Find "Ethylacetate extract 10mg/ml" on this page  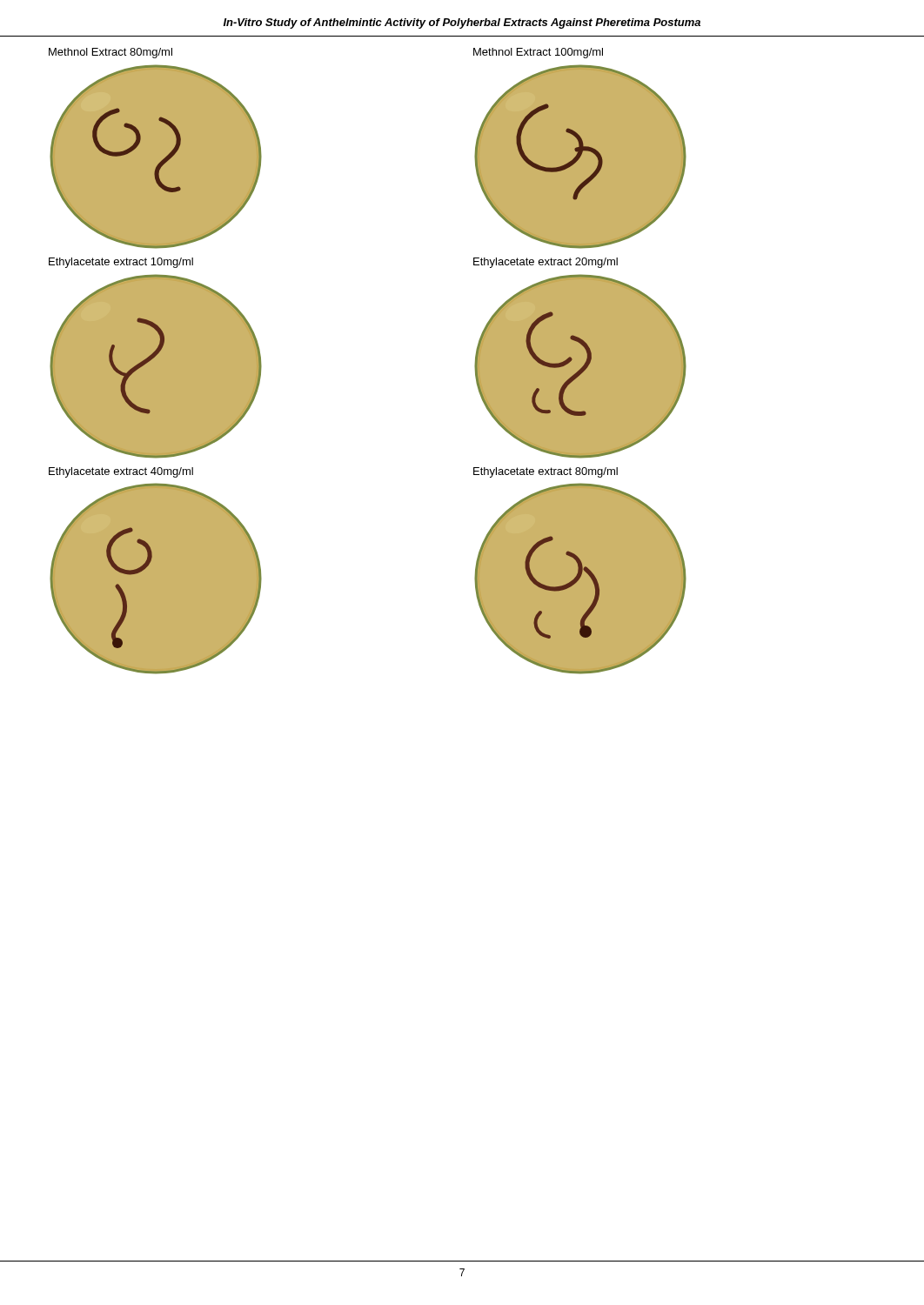(x=121, y=261)
